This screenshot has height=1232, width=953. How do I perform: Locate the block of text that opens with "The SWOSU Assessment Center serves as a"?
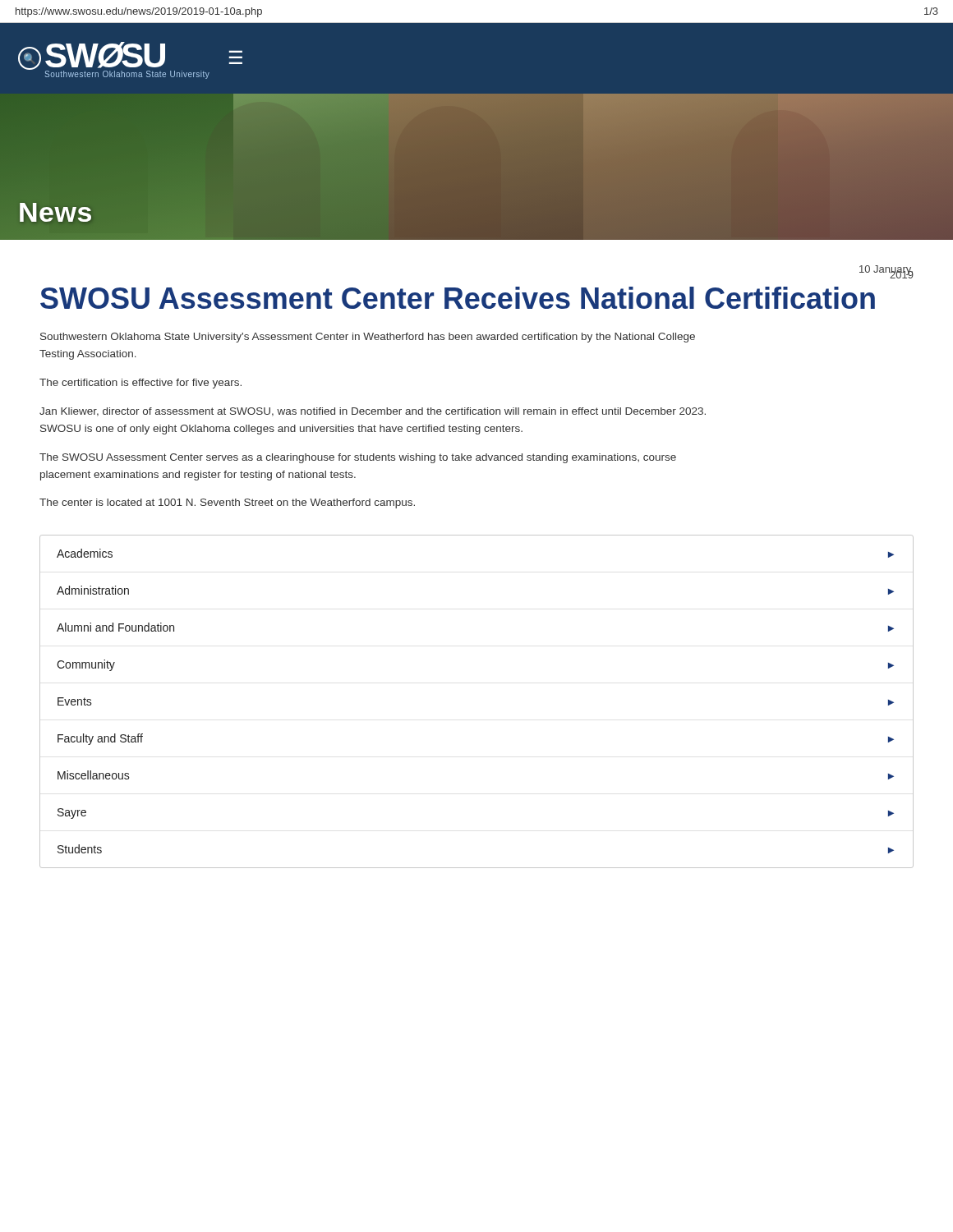click(376, 466)
